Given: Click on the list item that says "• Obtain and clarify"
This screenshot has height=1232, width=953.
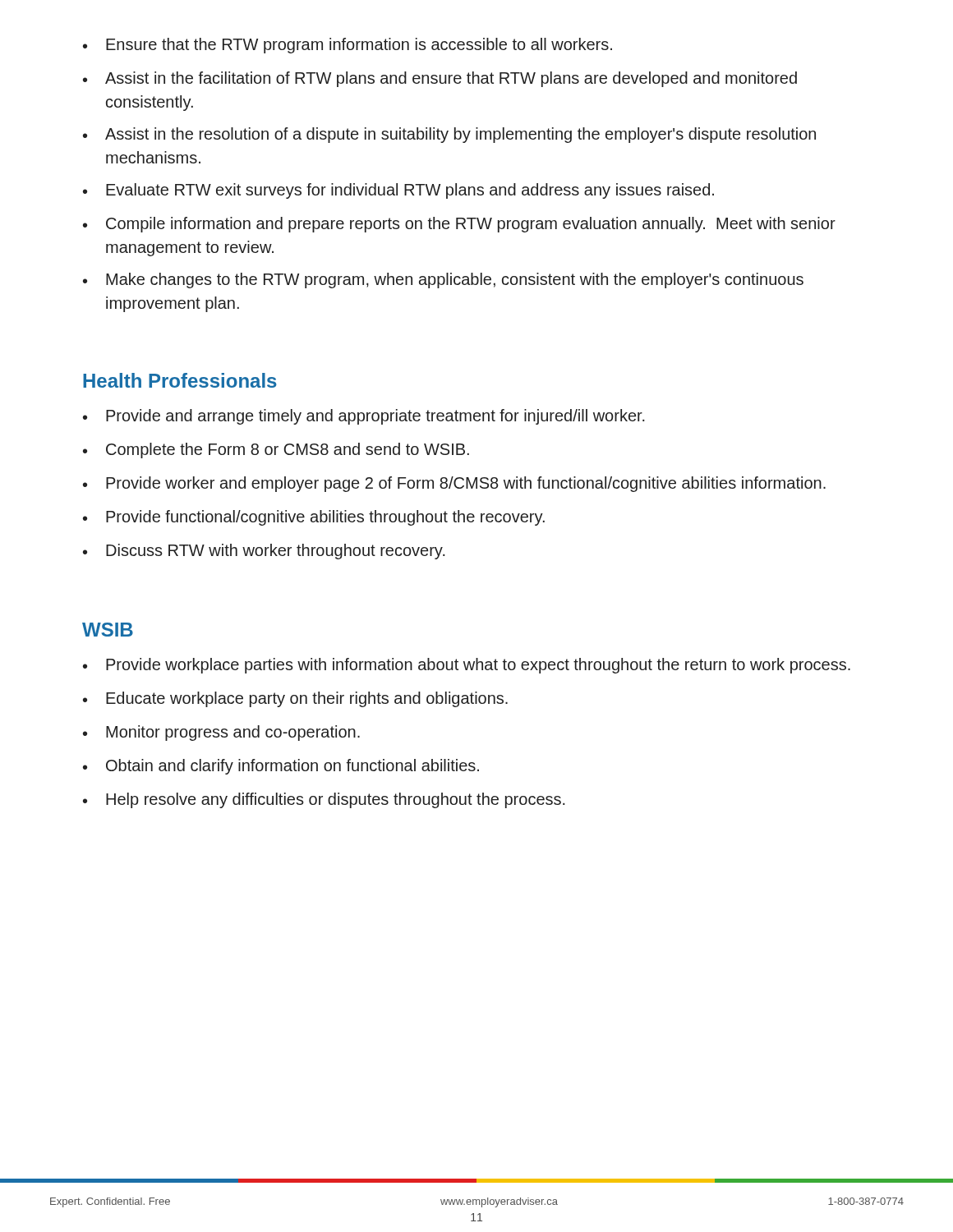Looking at the screenshot, I should pyautogui.click(x=476, y=767).
